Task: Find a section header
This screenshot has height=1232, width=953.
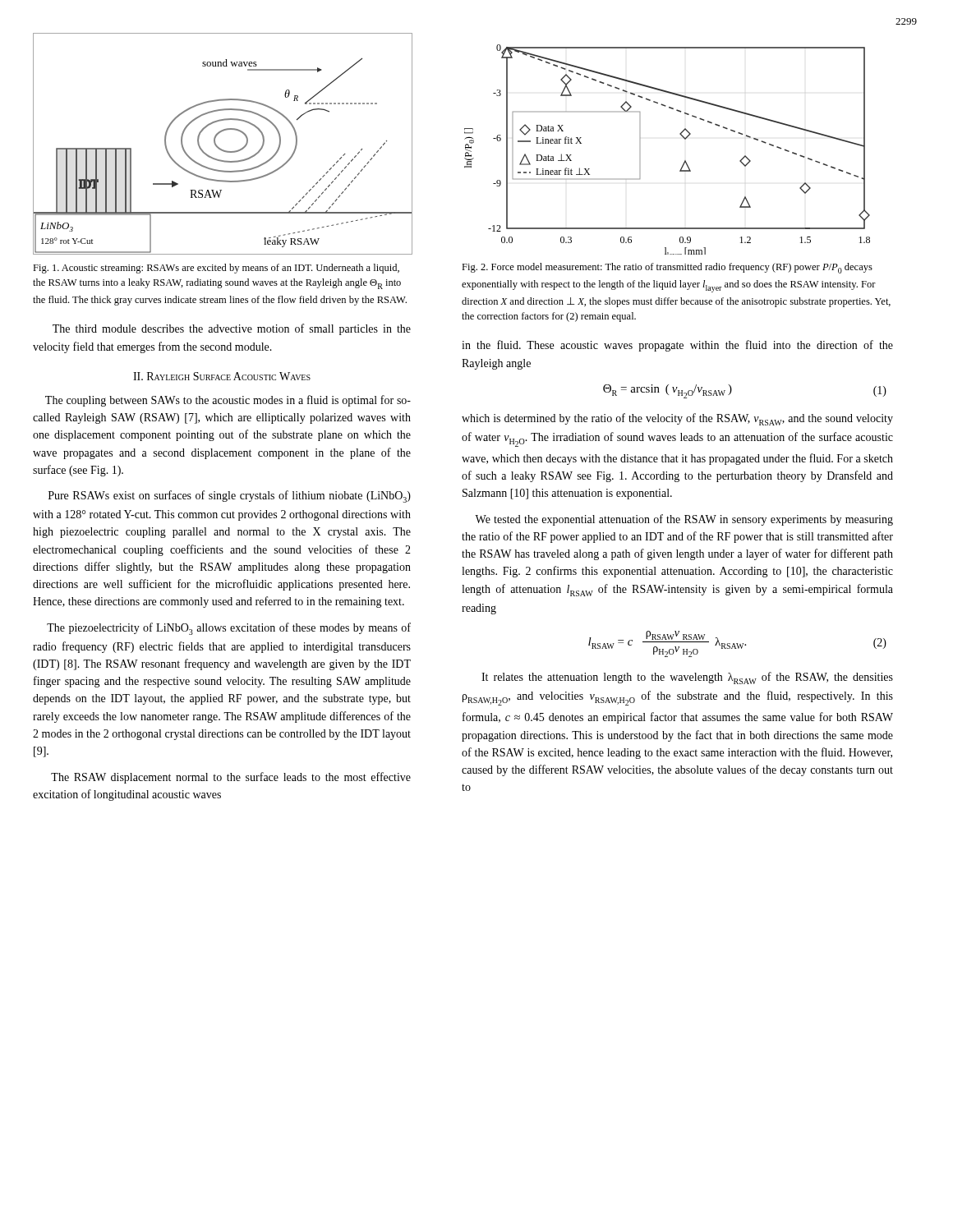Action: (222, 376)
